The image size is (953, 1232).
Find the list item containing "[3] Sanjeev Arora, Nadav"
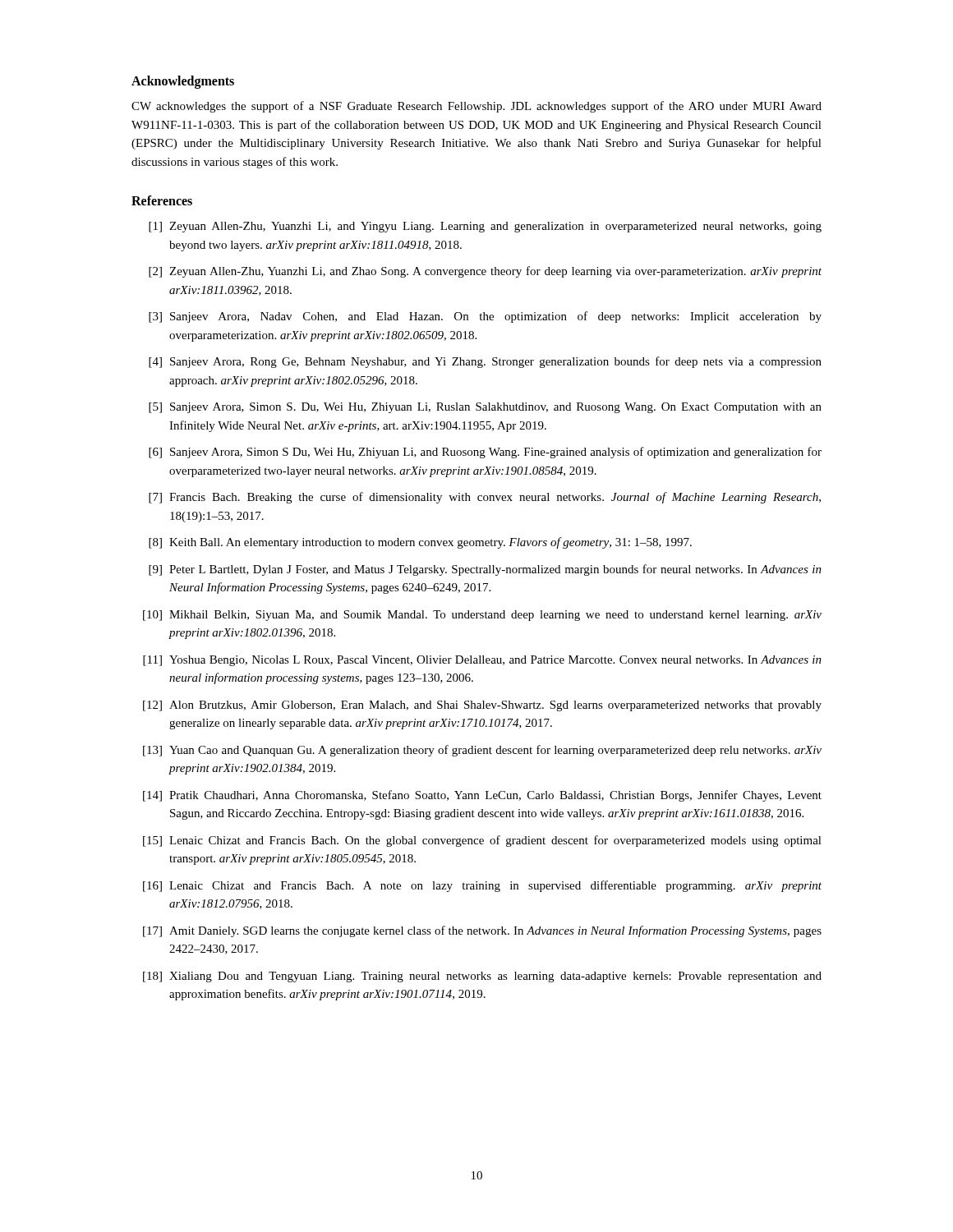[x=476, y=326]
